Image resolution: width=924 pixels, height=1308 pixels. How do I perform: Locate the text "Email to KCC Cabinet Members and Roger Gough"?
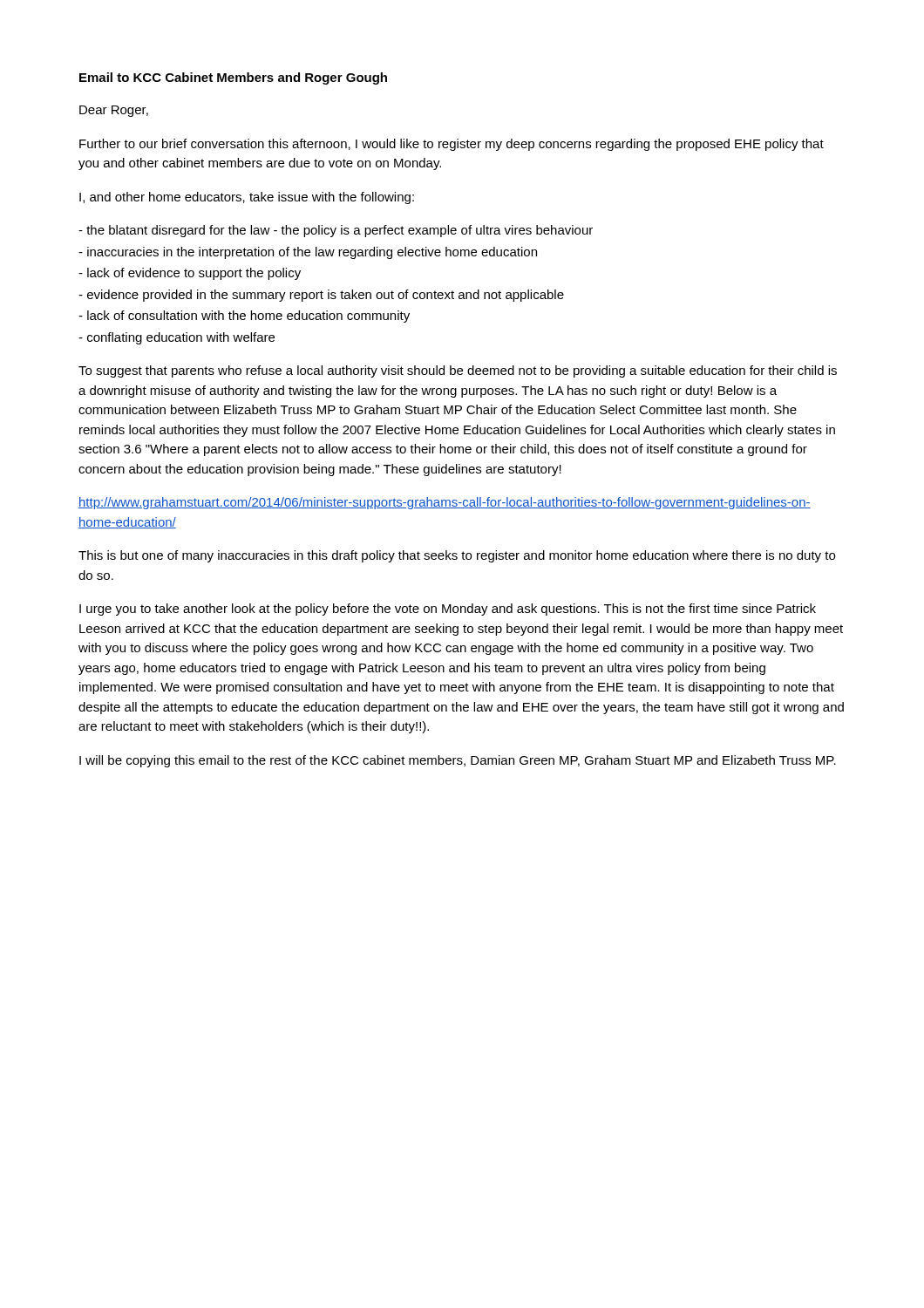coord(233,77)
